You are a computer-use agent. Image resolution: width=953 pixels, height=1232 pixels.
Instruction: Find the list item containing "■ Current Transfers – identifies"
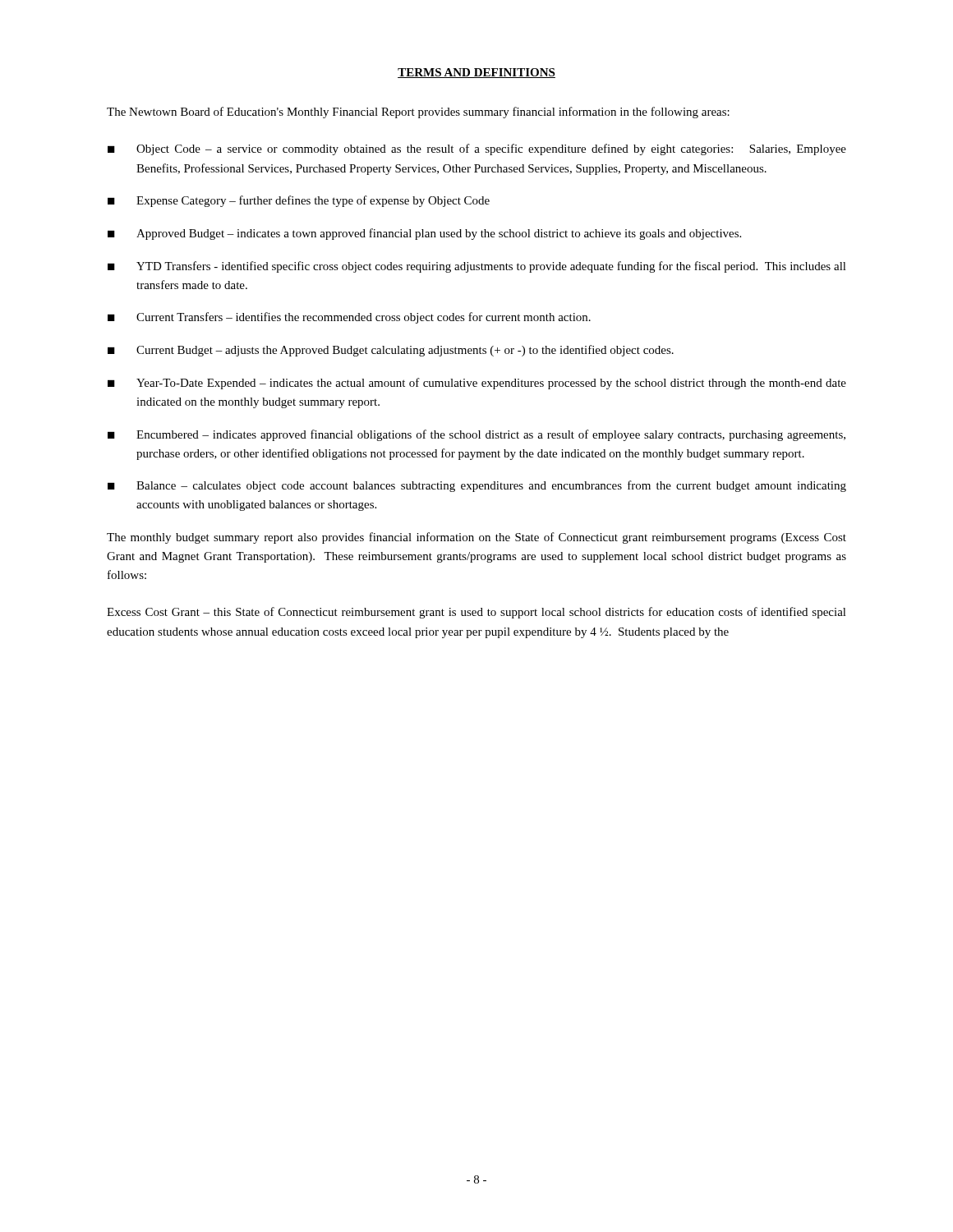tap(476, 318)
